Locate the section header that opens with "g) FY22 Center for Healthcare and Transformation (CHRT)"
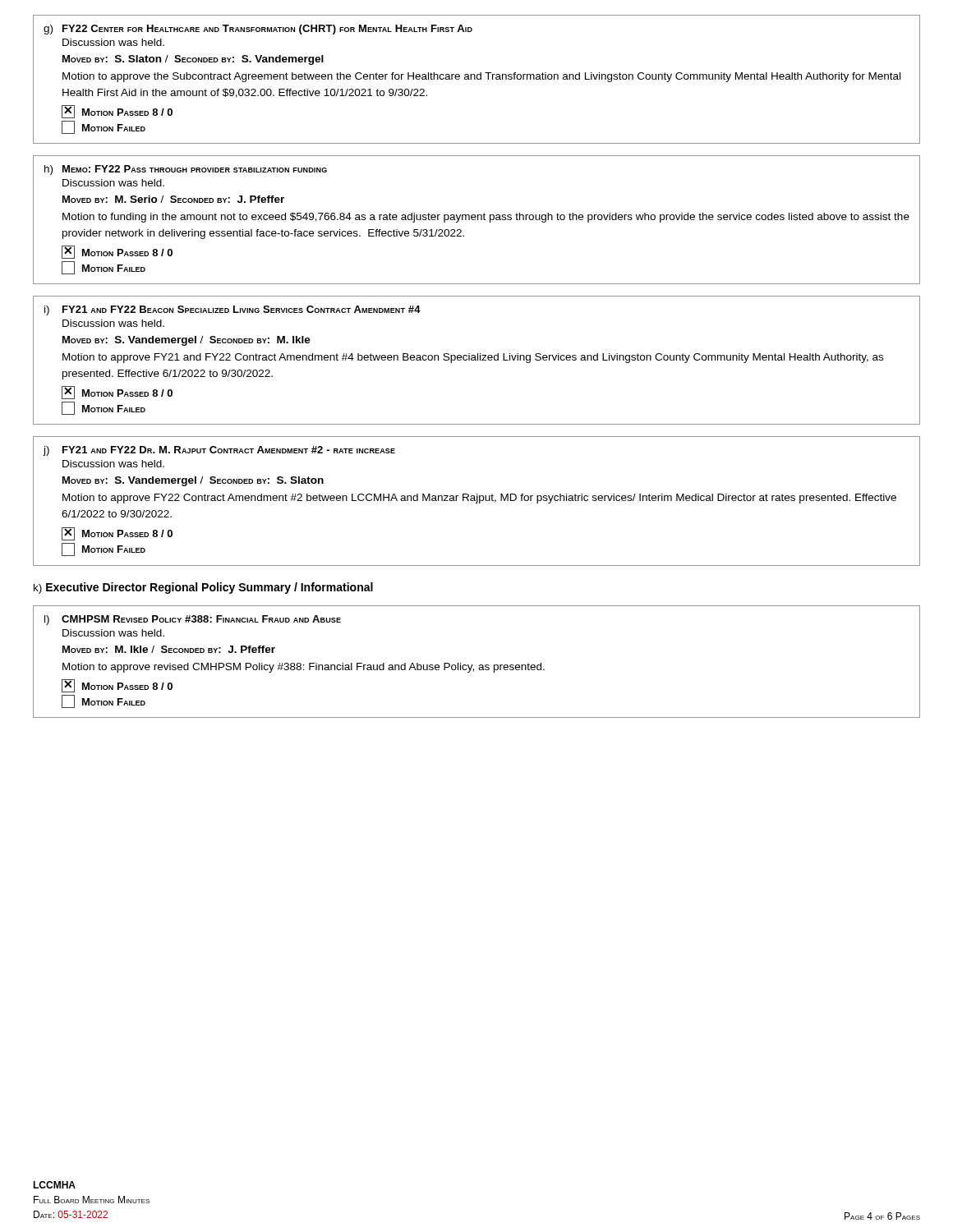953x1232 pixels. (x=476, y=78)
